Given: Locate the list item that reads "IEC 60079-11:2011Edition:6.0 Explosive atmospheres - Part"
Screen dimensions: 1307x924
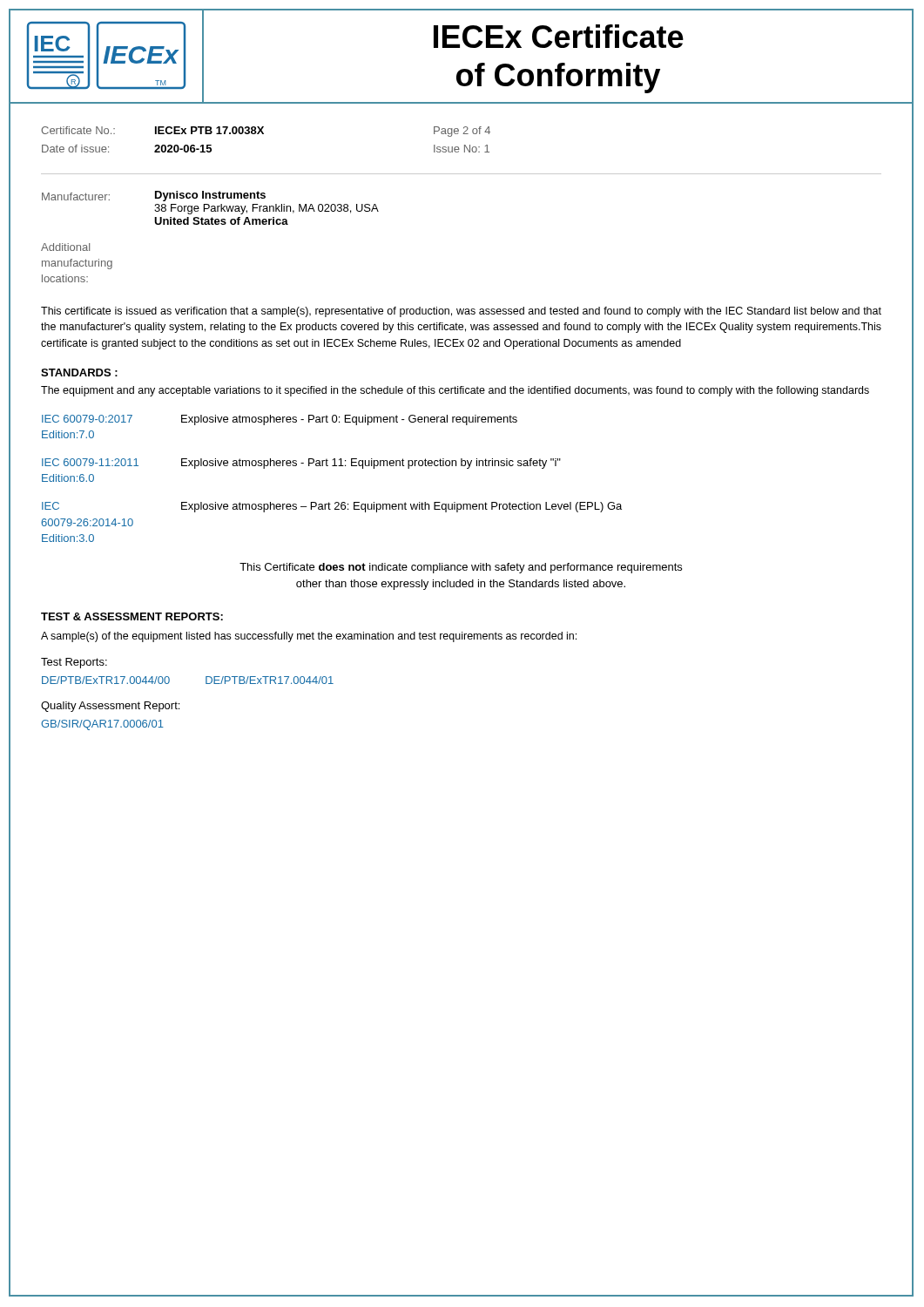Looking at the screenshot, I should pyautogui.click(x=461, y=471).
